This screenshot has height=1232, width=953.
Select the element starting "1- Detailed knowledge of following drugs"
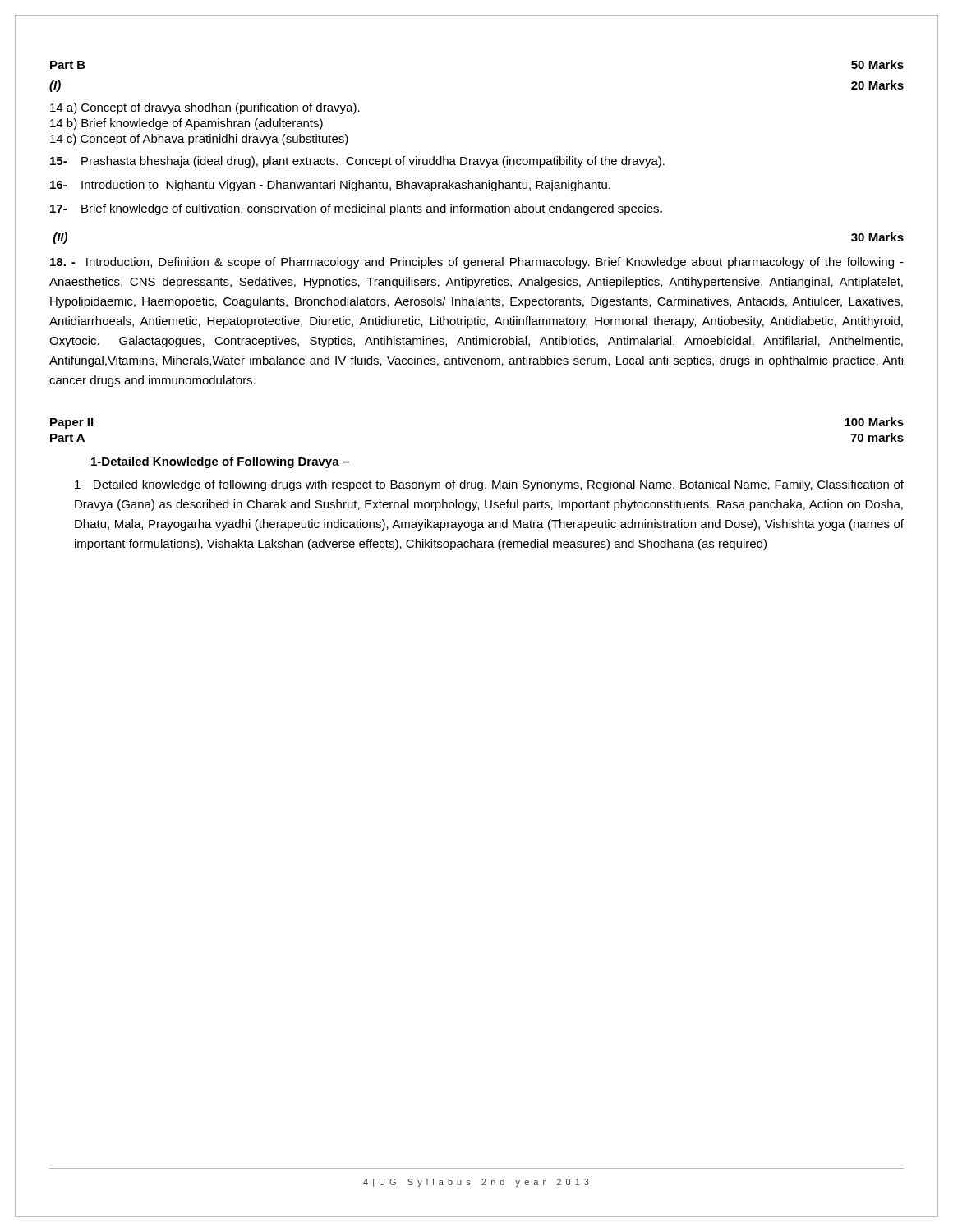(489, 514)
